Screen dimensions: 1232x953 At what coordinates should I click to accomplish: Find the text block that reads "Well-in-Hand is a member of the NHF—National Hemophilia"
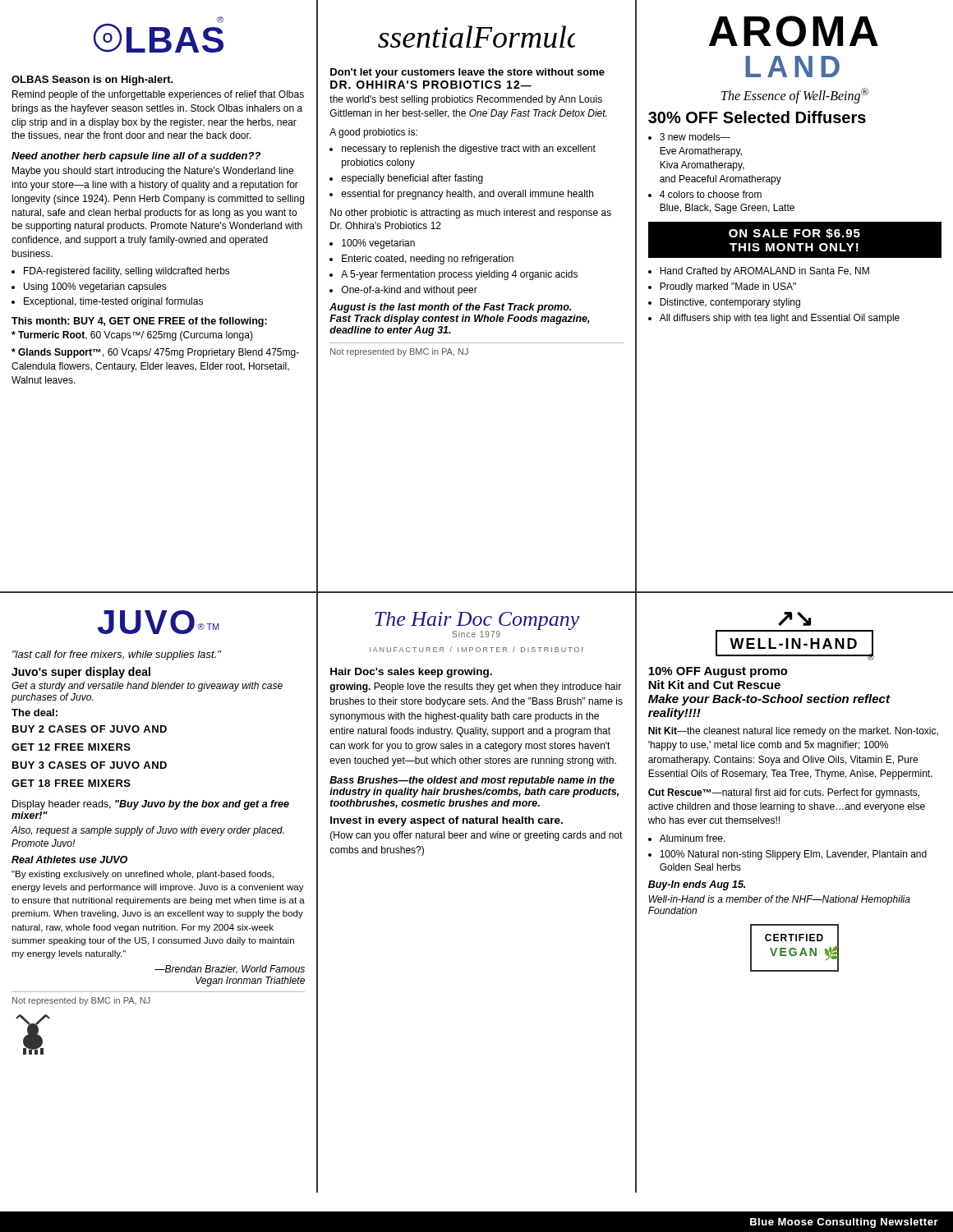[x=779, y=905]
